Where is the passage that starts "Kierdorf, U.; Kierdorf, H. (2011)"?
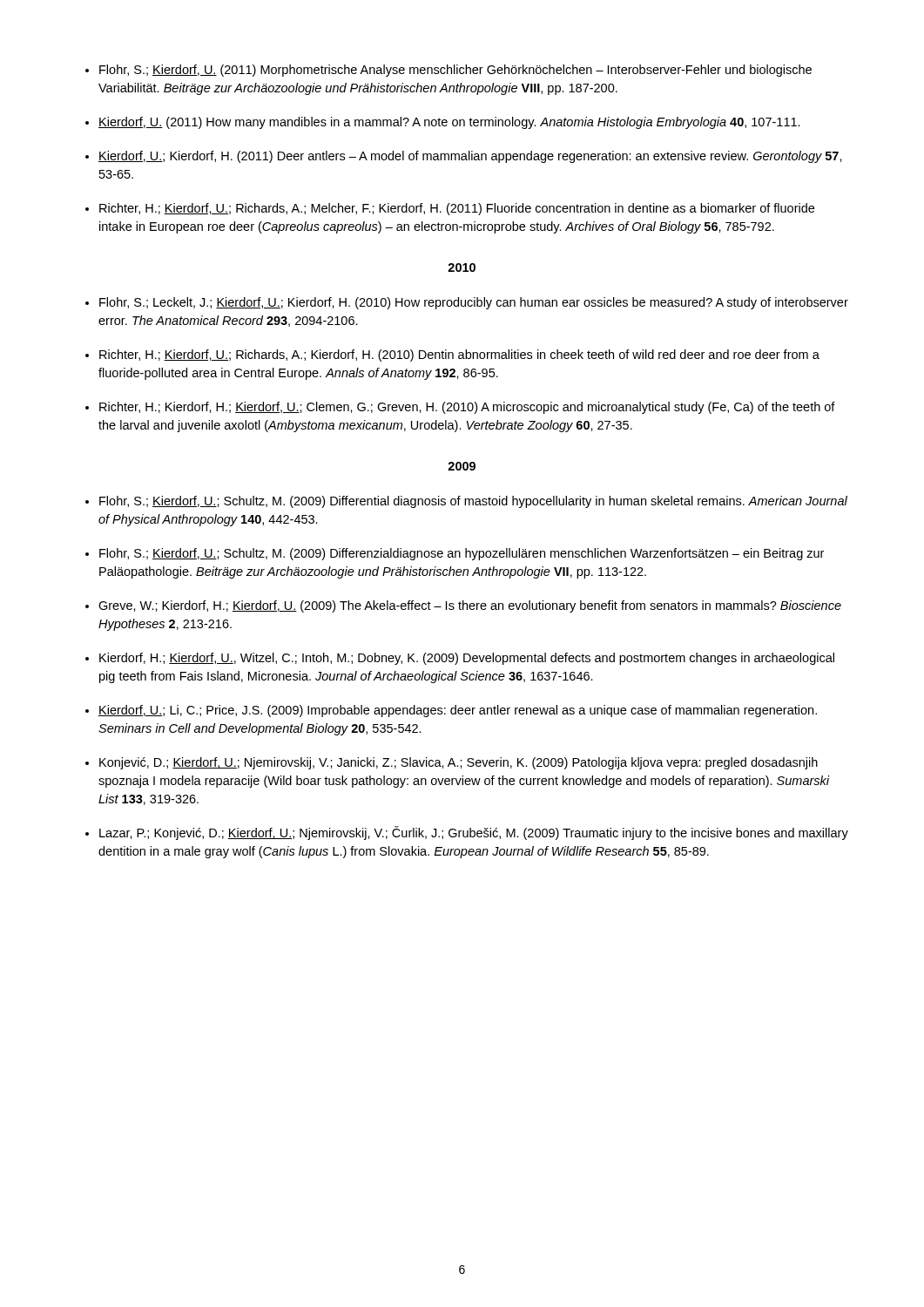Viewport: 924px width, 1307px height. tap(474, 166)
